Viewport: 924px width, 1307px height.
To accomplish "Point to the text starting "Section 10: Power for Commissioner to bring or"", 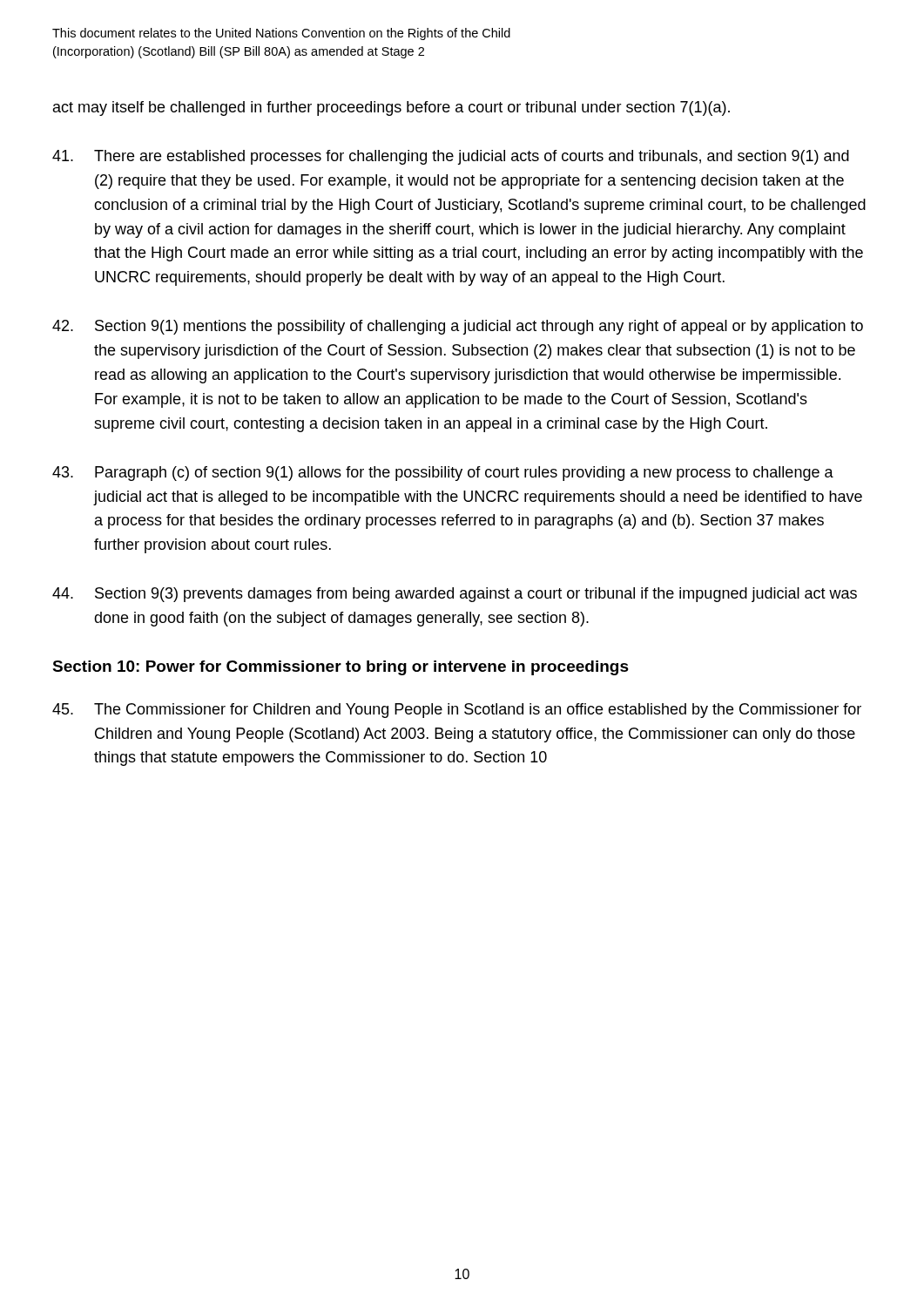I will click(x=341, y=666).
